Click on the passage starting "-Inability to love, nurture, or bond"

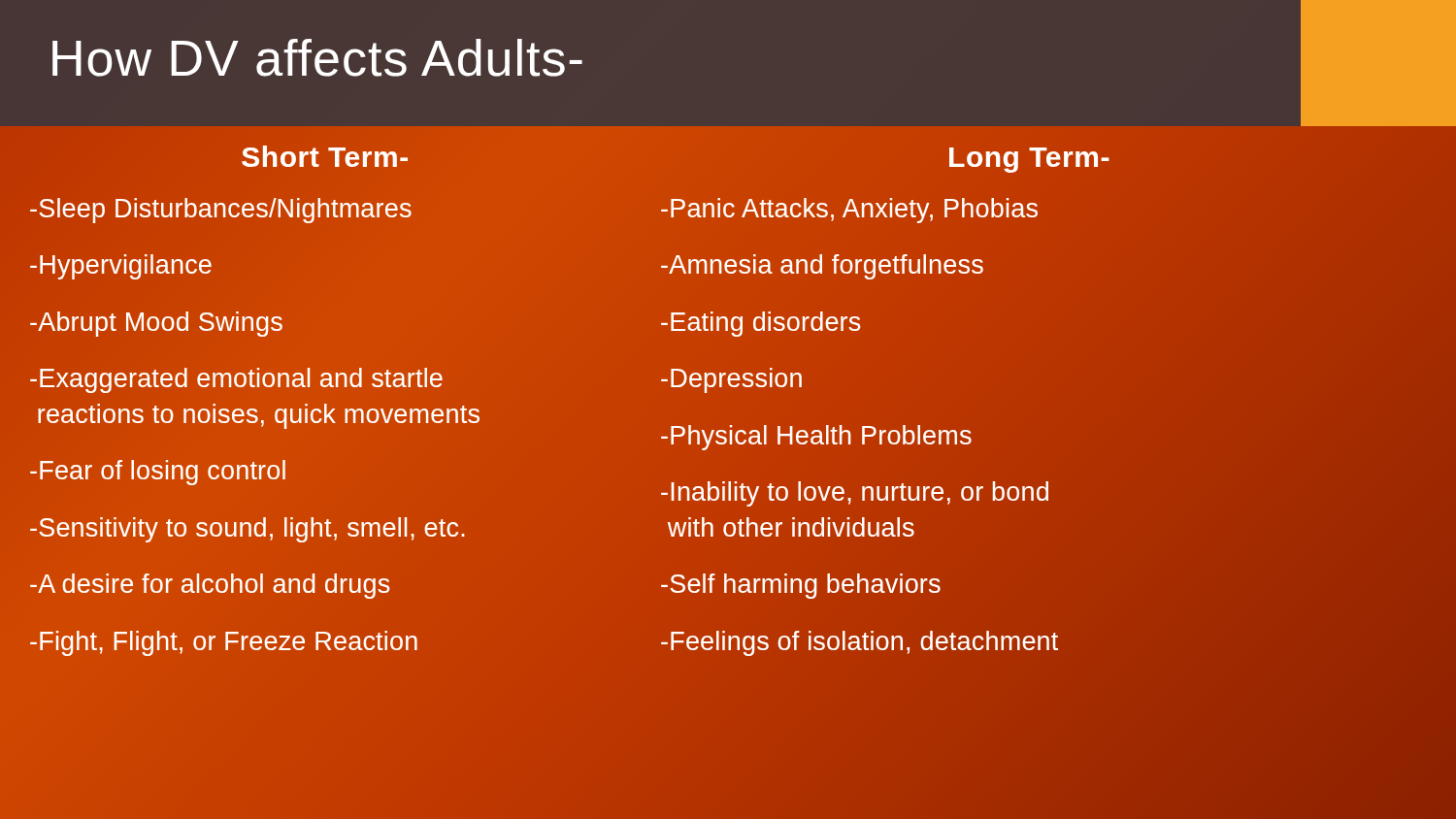pos(855,510)
